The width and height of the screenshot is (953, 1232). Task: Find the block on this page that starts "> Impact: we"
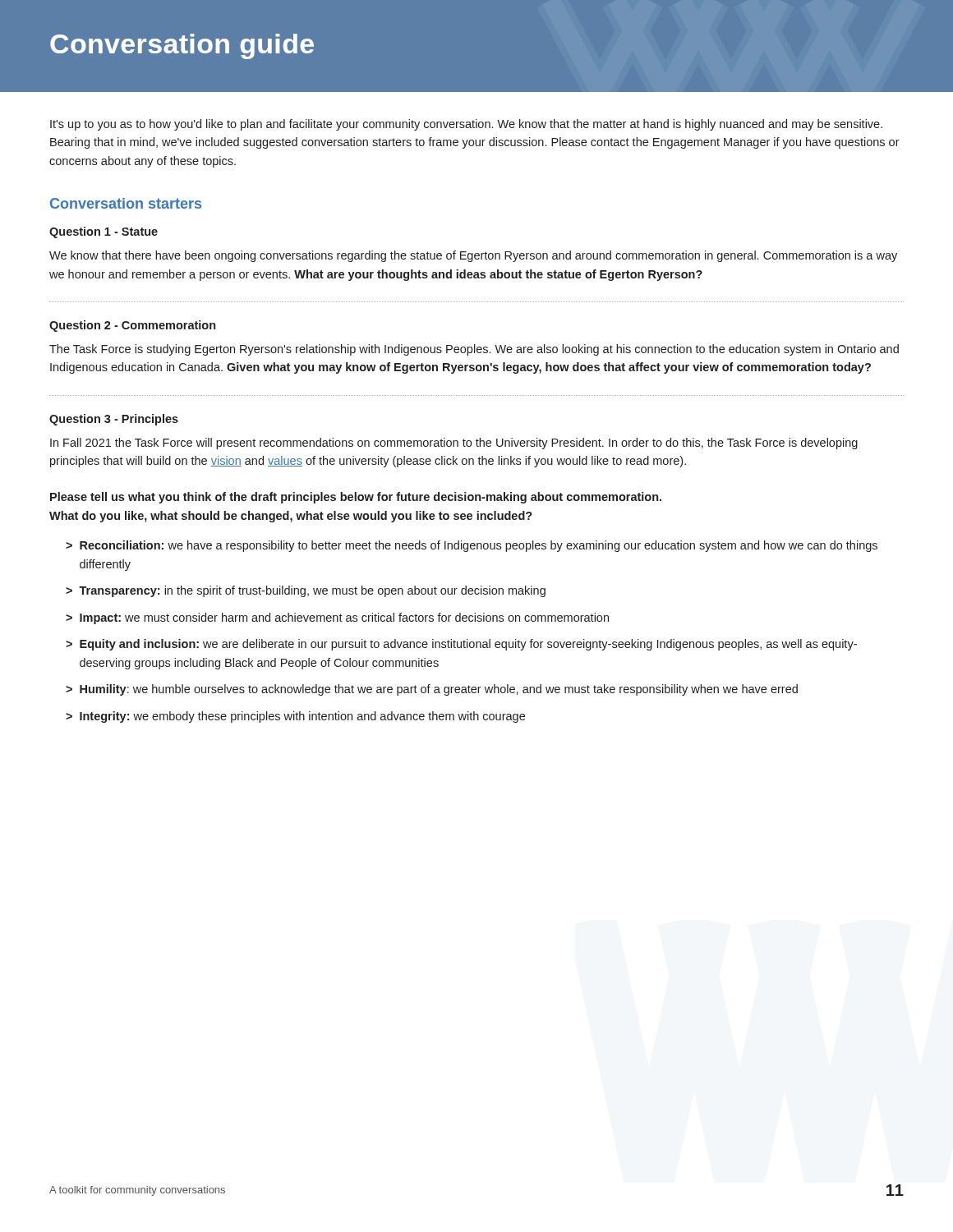(x=338, y=618)
